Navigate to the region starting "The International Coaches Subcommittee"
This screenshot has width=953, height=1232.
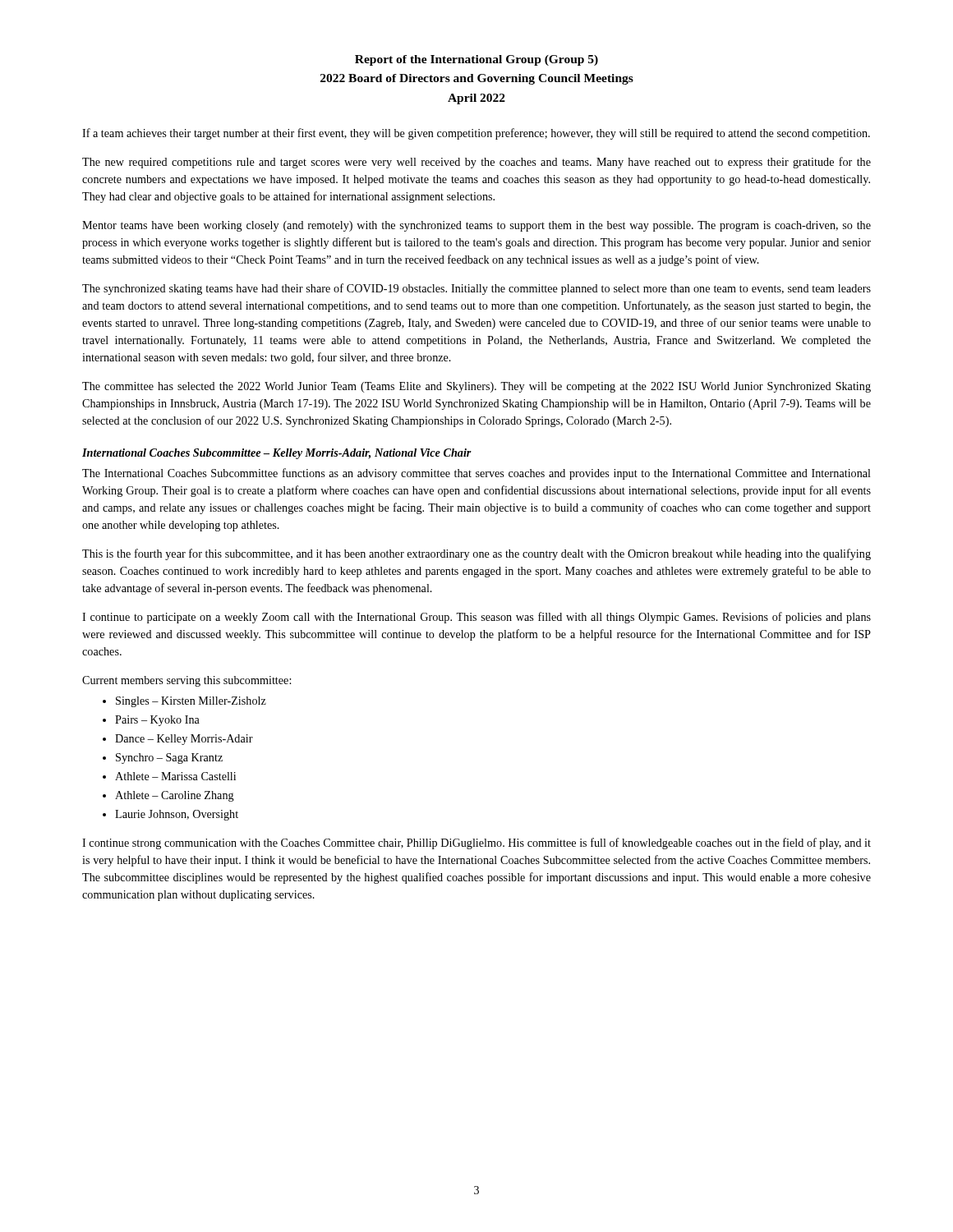[476, 499]
